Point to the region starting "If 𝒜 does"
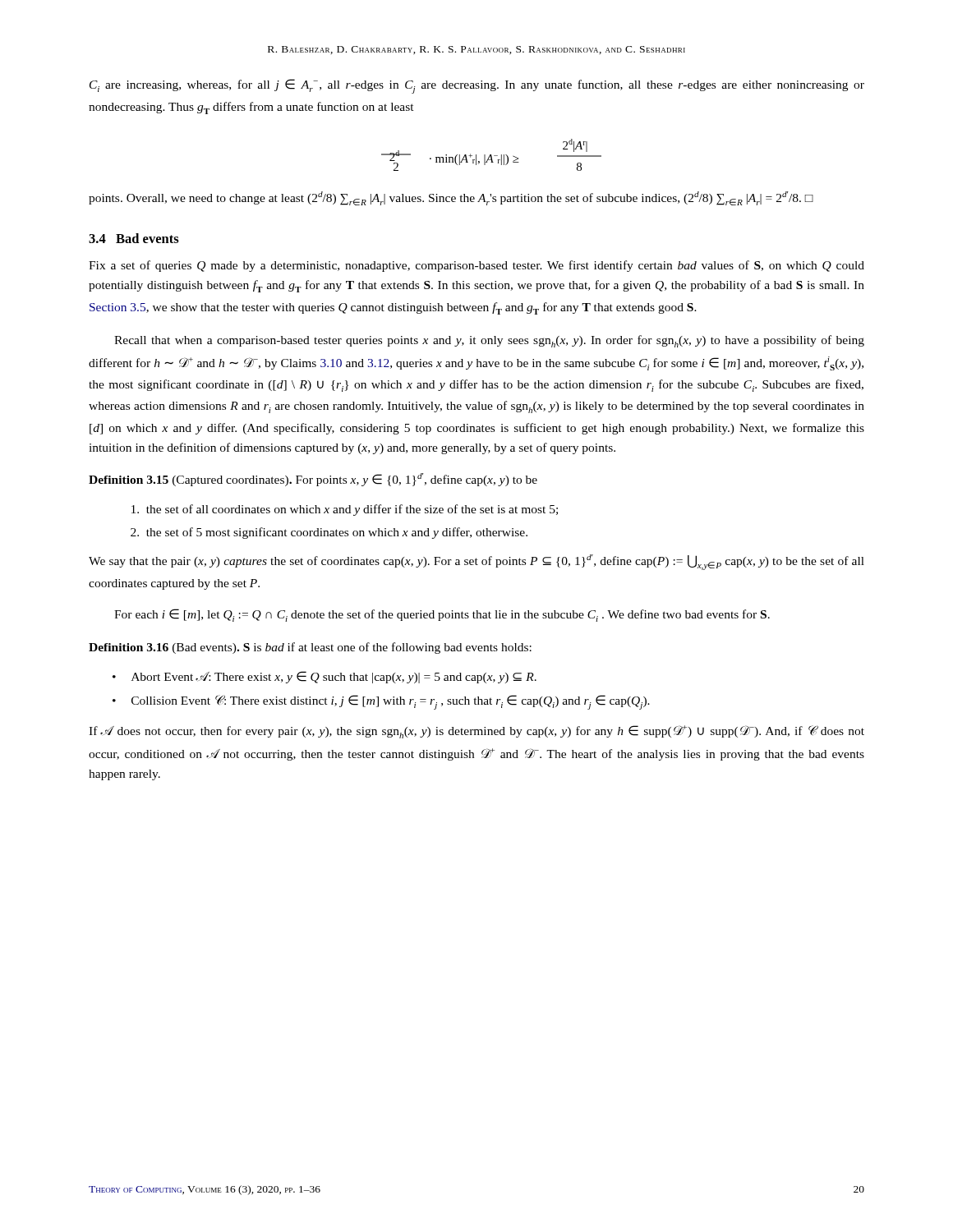This screenshot has width=953, height=1232. point(476,752)
